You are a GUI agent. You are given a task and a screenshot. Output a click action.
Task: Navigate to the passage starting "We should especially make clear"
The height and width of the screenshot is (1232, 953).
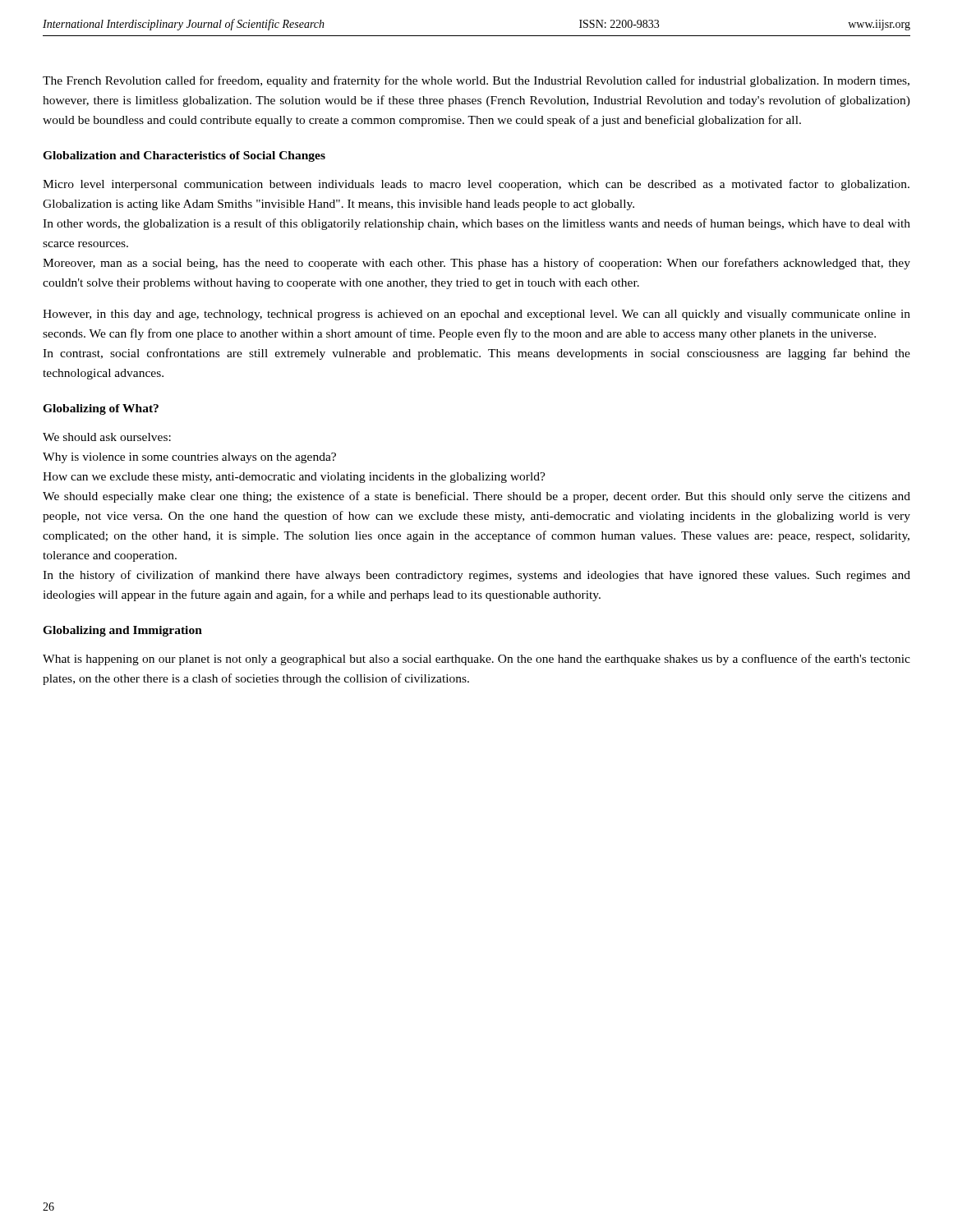pos(476,526)
